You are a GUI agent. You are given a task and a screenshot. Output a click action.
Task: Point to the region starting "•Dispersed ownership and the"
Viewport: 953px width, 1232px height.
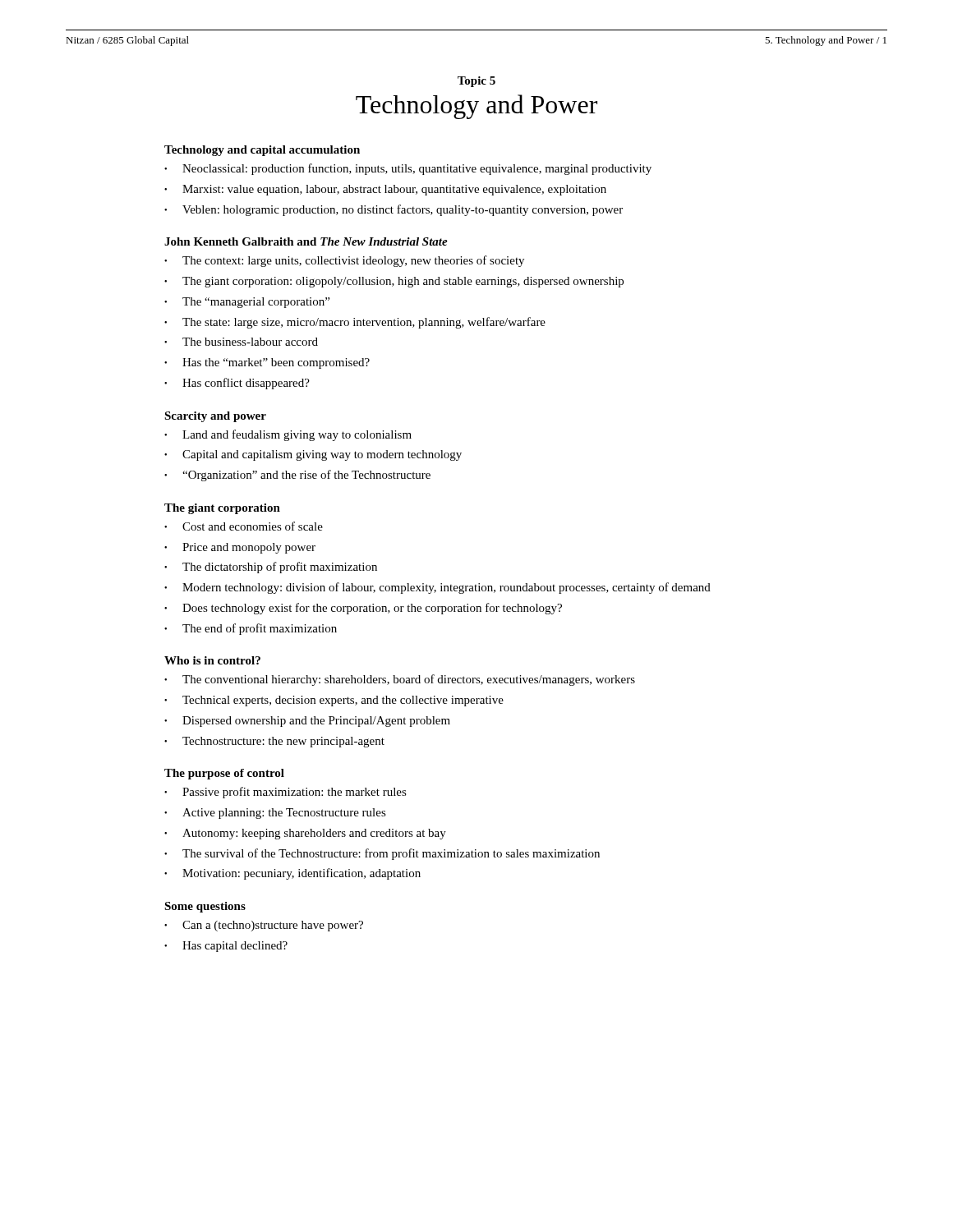coord(307,722)
